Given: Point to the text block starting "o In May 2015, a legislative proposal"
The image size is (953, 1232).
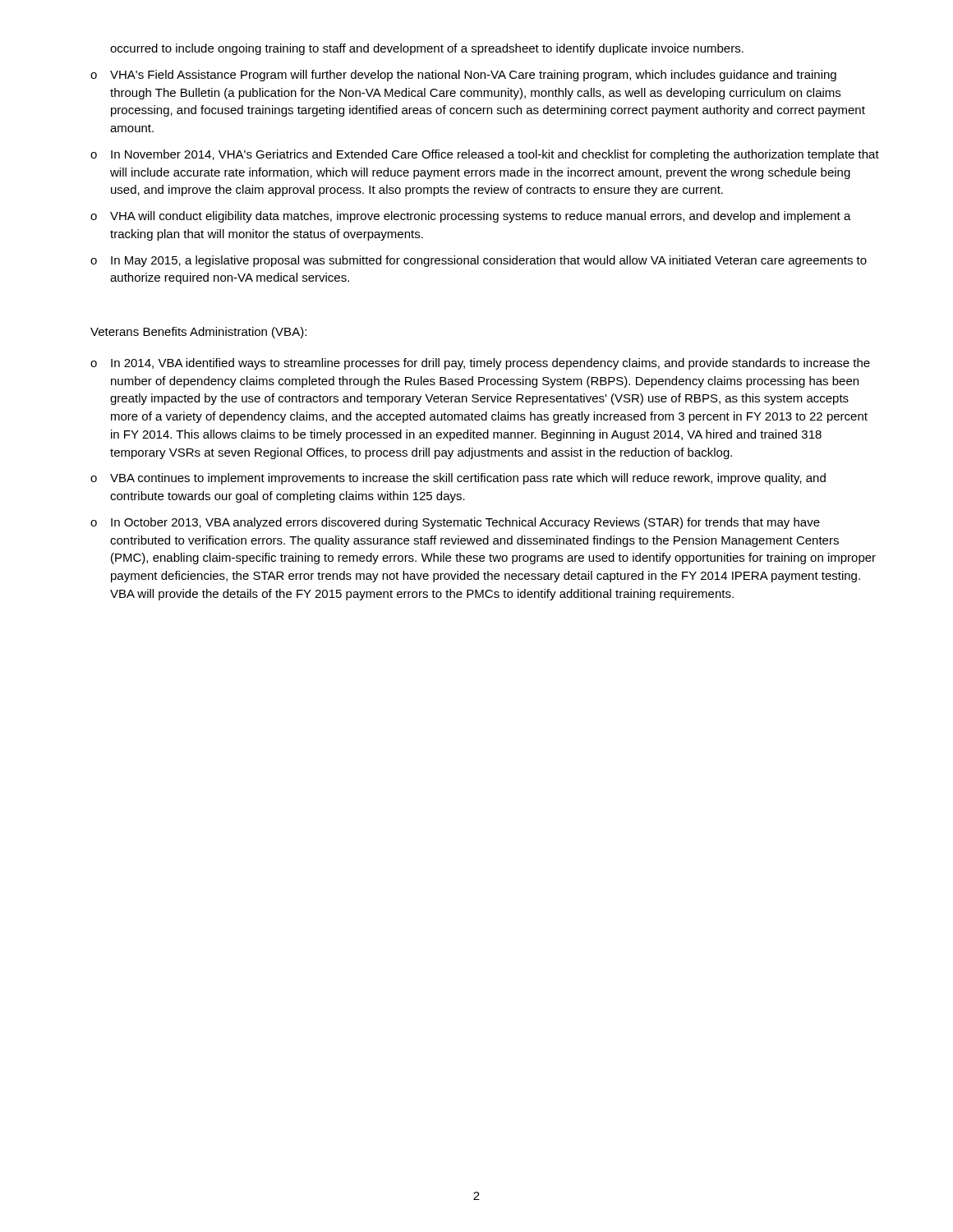Looking at the screenshot, I should pos(485,269).
